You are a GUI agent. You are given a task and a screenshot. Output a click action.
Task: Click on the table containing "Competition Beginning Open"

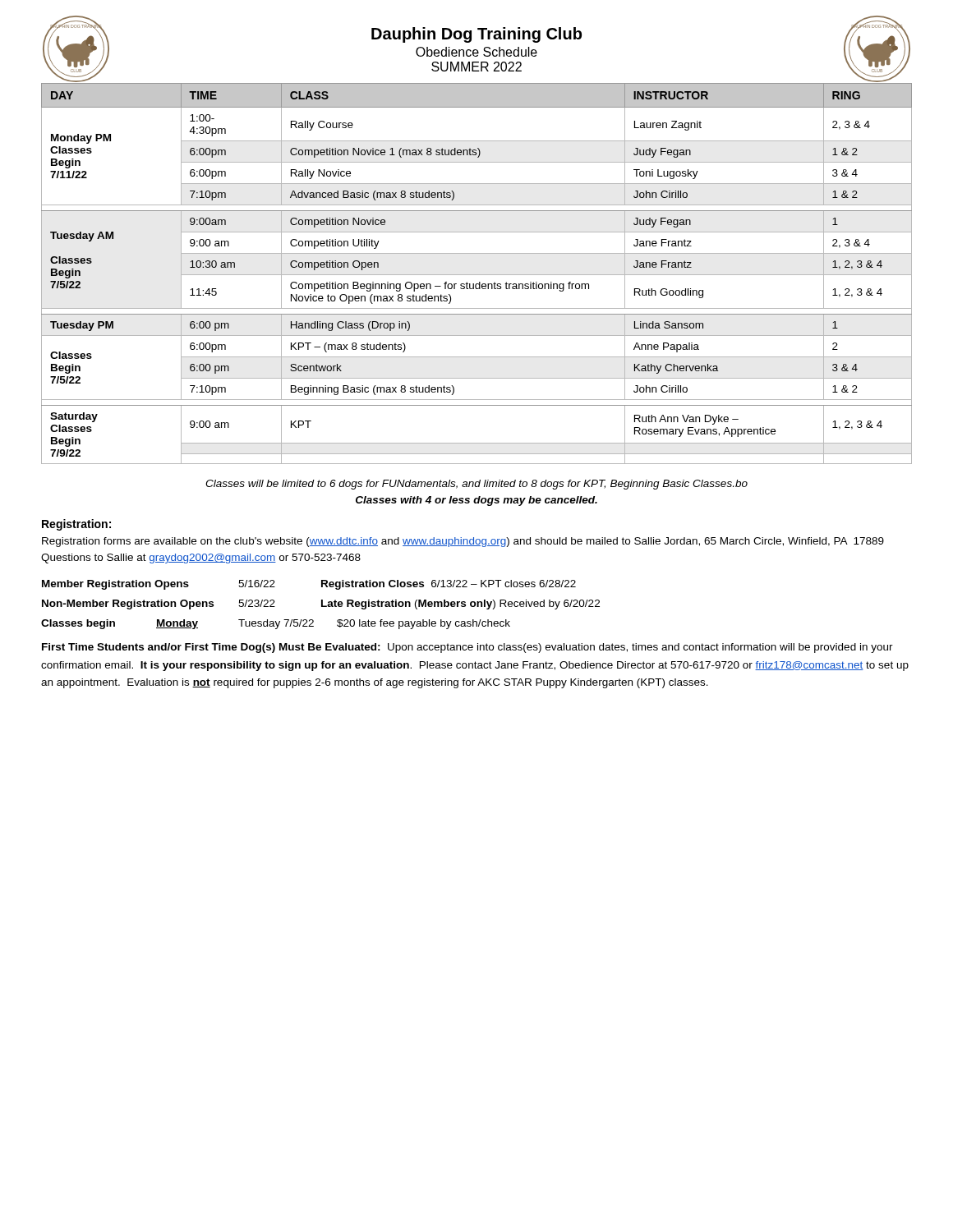coord(476,274)
